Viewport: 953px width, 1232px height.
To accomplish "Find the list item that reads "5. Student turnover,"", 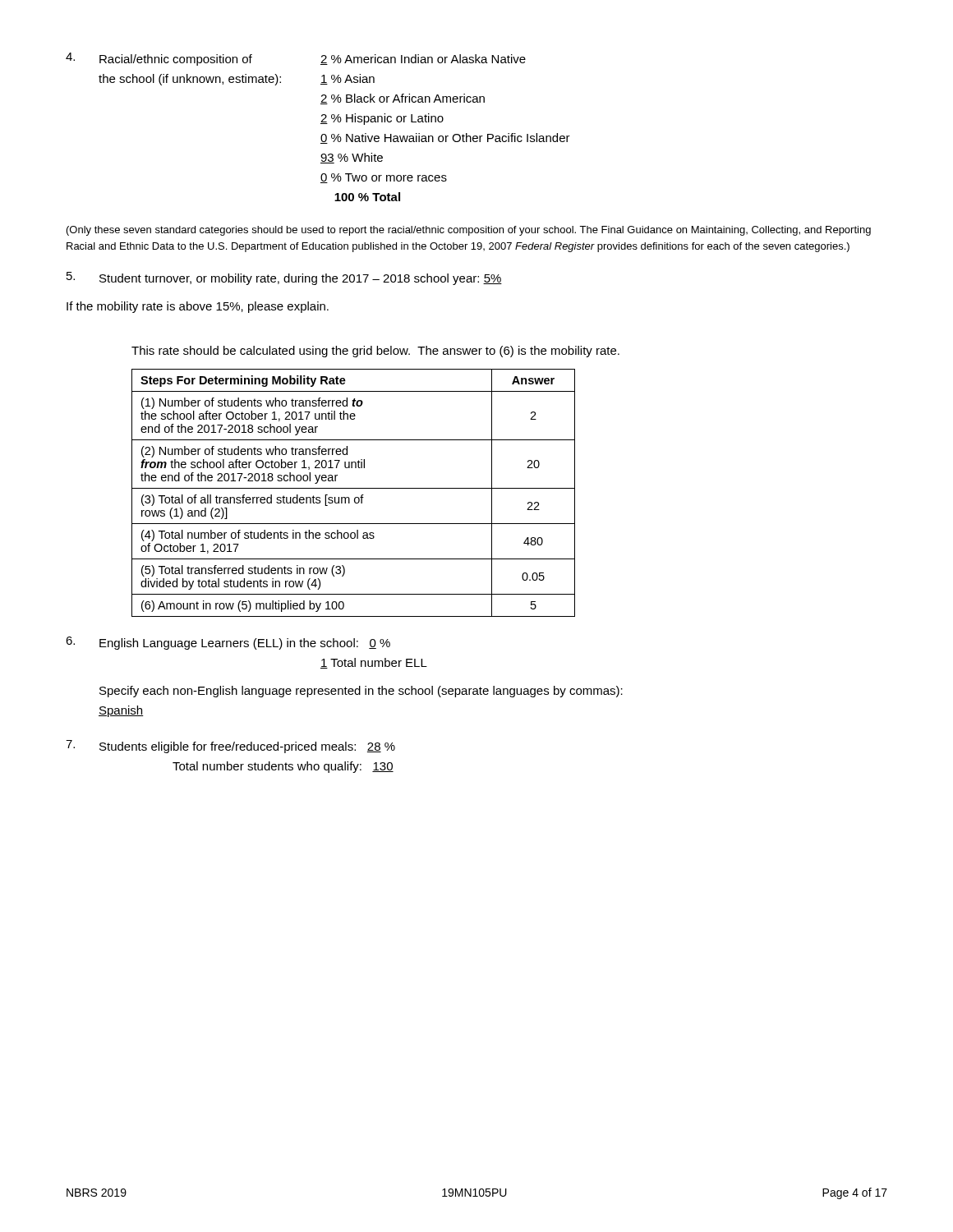I will 284,278.
